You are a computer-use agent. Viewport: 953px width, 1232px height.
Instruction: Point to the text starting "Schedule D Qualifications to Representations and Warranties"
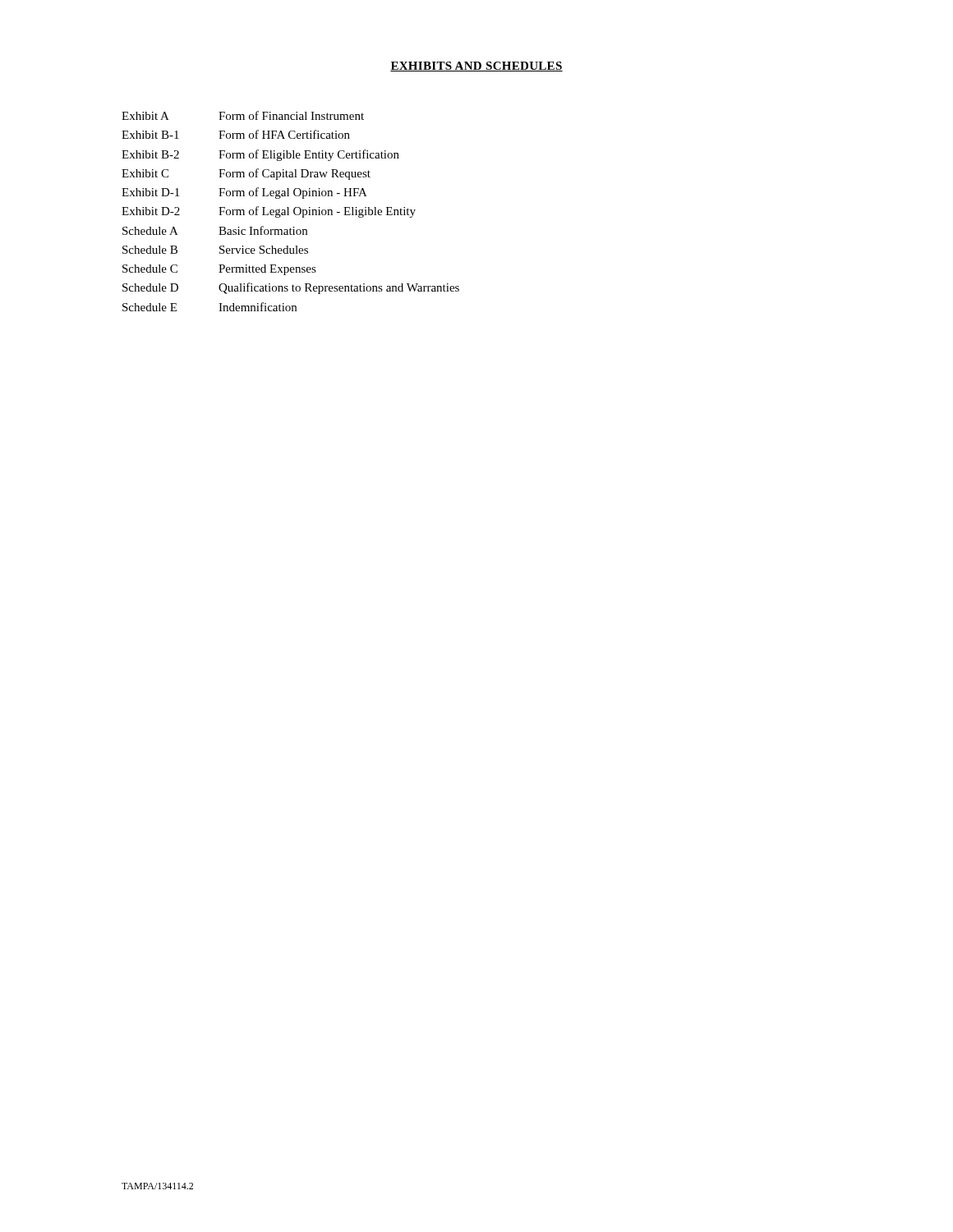[291, 288]
